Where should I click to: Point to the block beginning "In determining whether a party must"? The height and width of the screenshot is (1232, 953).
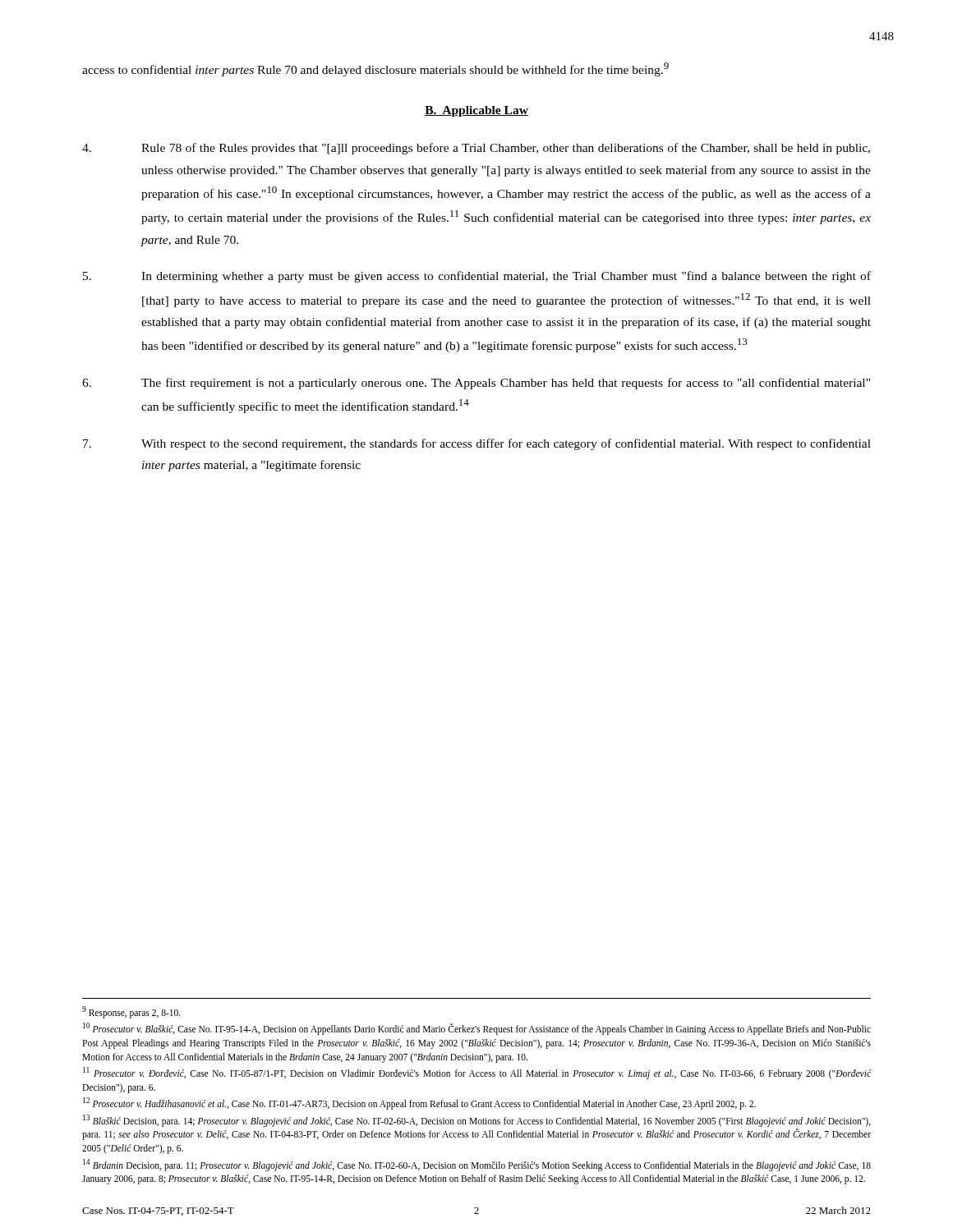coord(476,311)
